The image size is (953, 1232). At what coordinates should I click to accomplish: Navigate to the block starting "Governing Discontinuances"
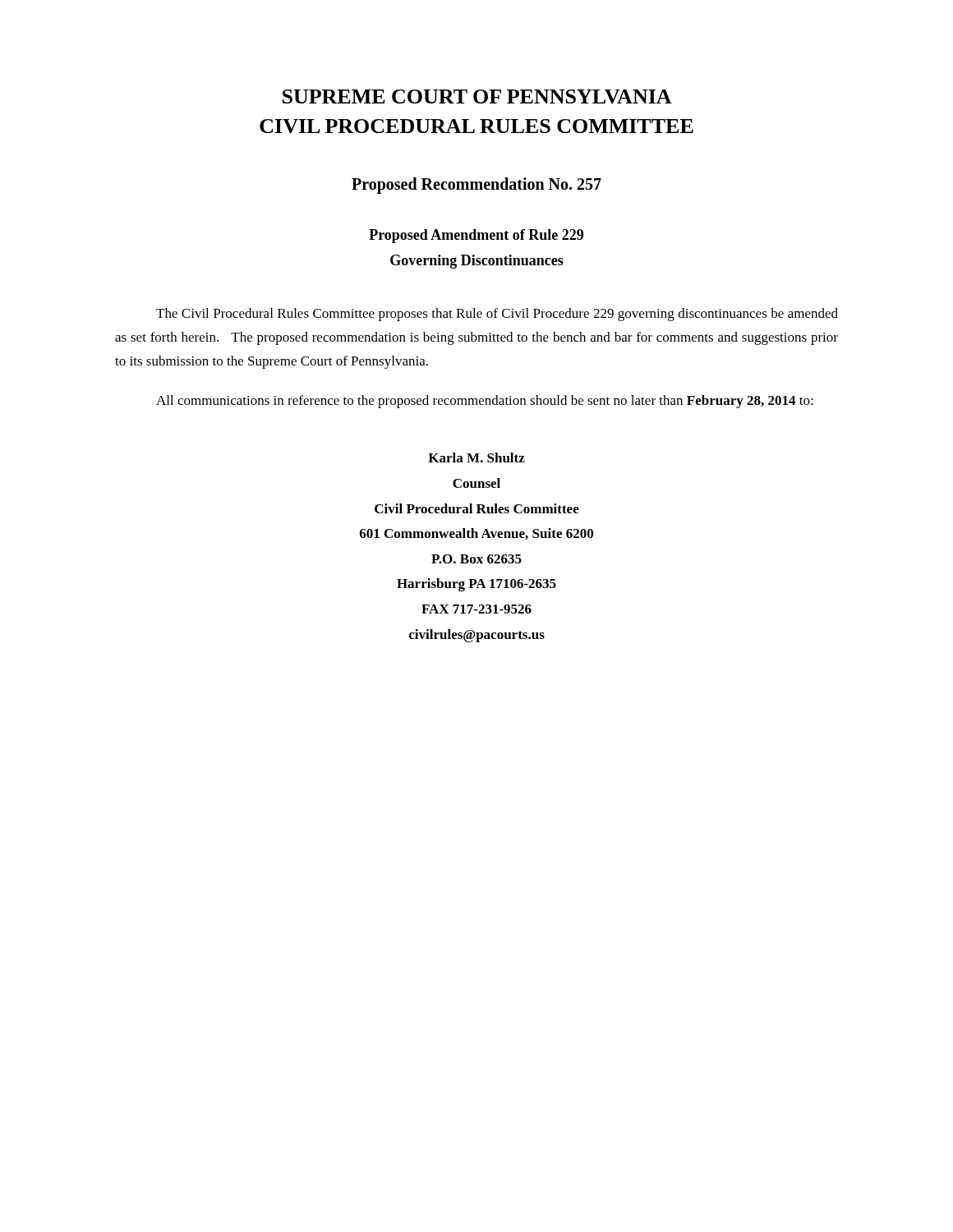click(476, 260)
